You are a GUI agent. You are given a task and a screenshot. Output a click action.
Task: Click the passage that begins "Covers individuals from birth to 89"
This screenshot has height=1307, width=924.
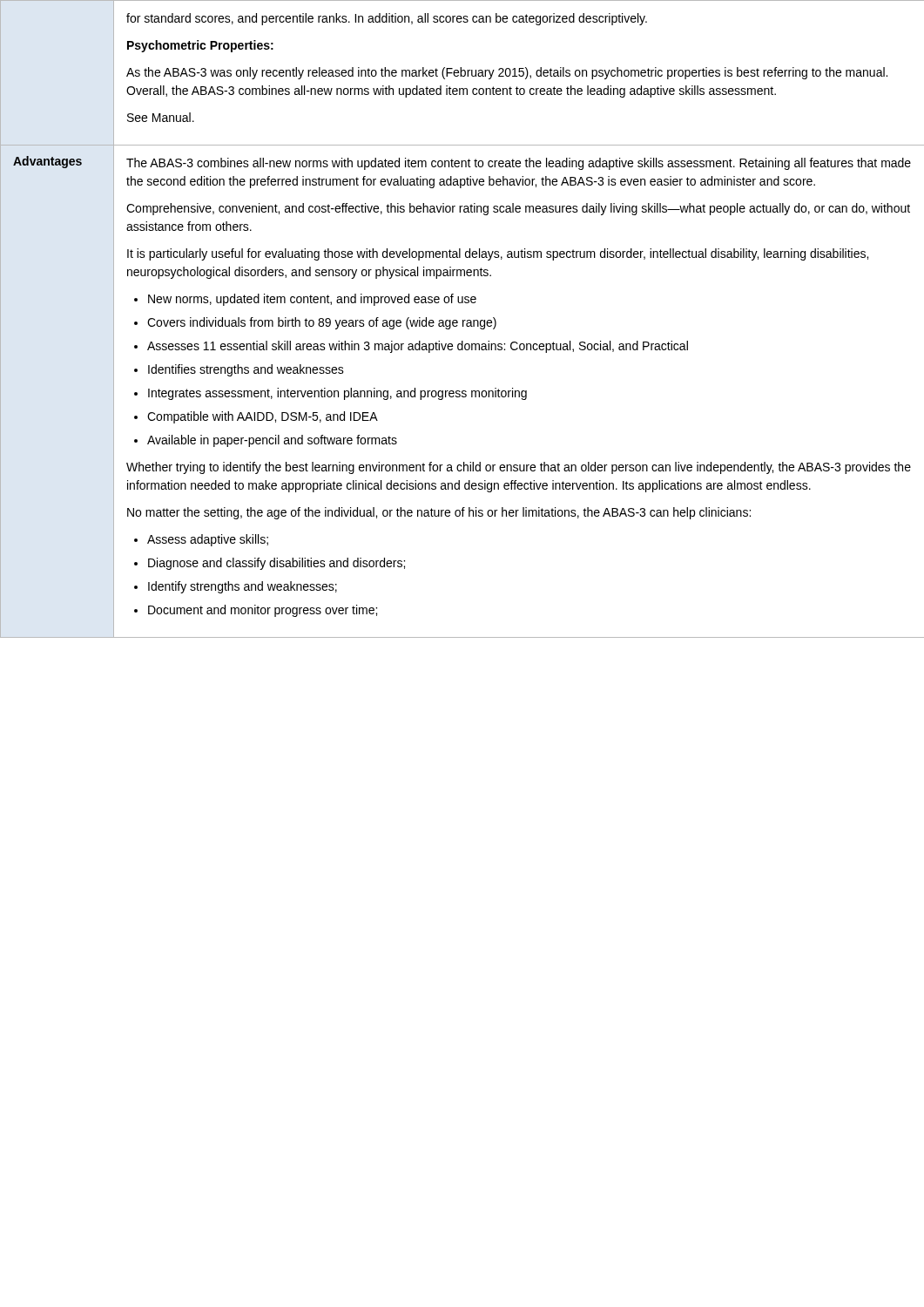tap(322, 322)
